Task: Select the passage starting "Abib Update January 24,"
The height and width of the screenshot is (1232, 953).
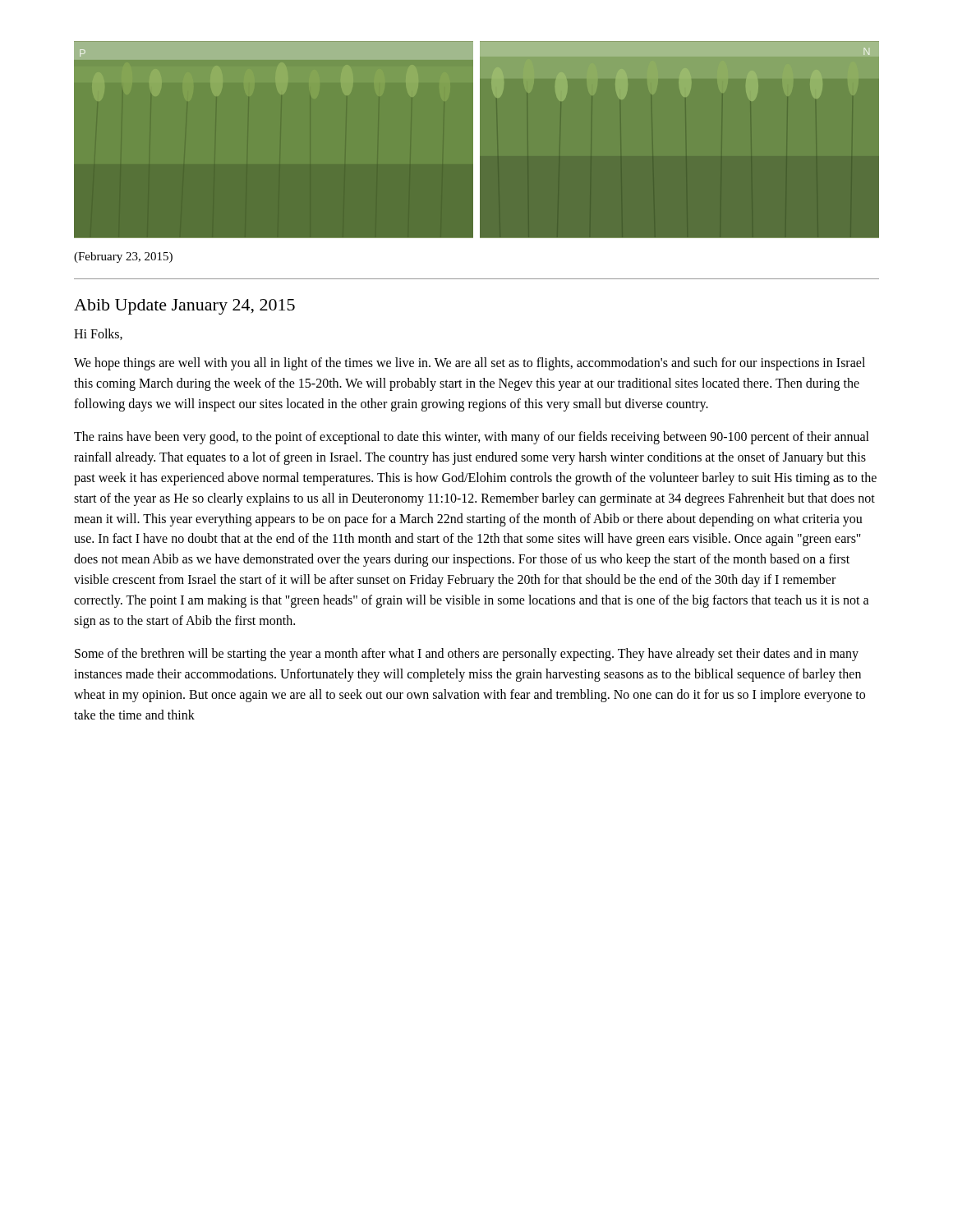Action: [185, 304]
